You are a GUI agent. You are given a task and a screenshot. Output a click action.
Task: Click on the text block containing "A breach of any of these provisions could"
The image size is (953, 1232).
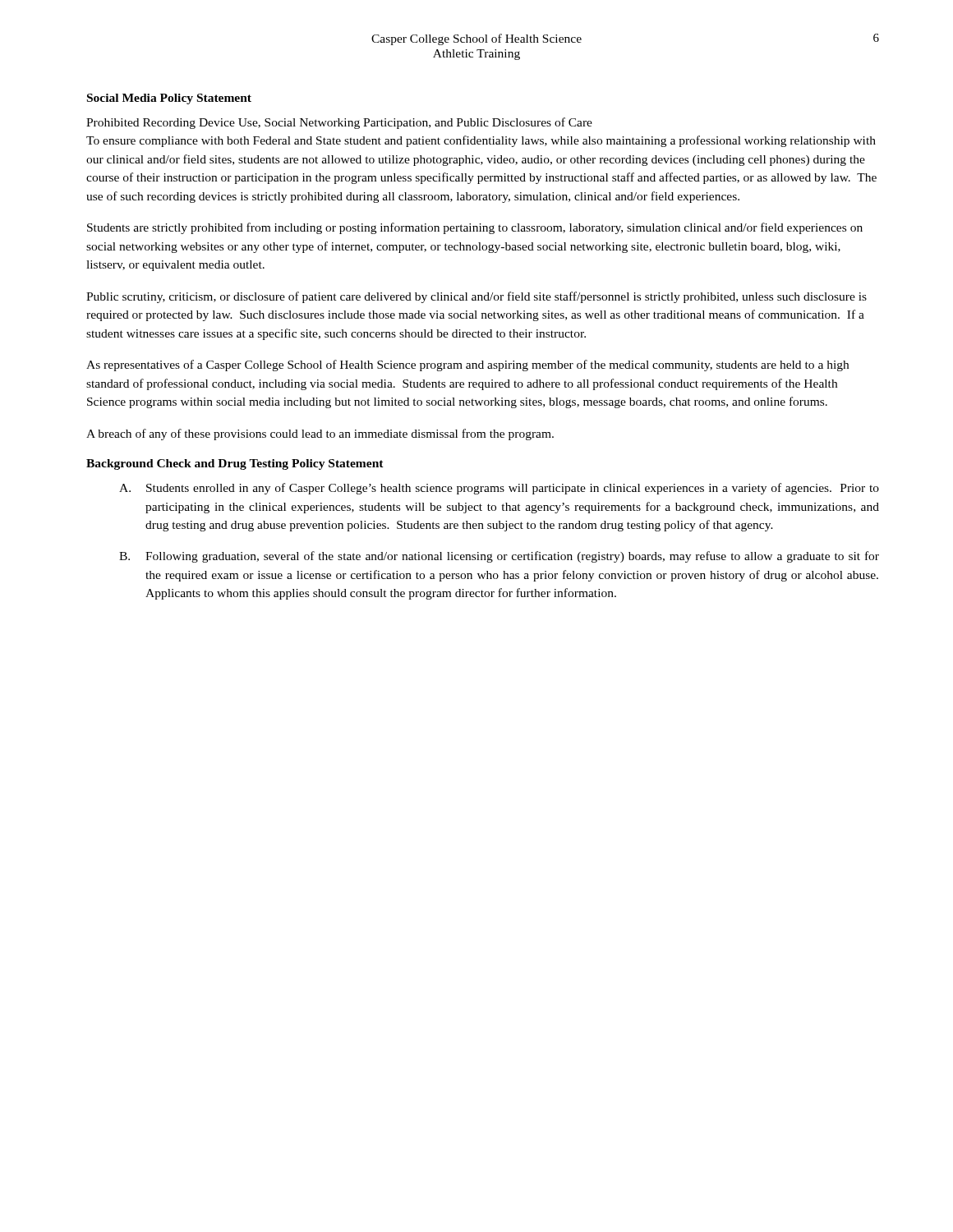coord(320,433)
